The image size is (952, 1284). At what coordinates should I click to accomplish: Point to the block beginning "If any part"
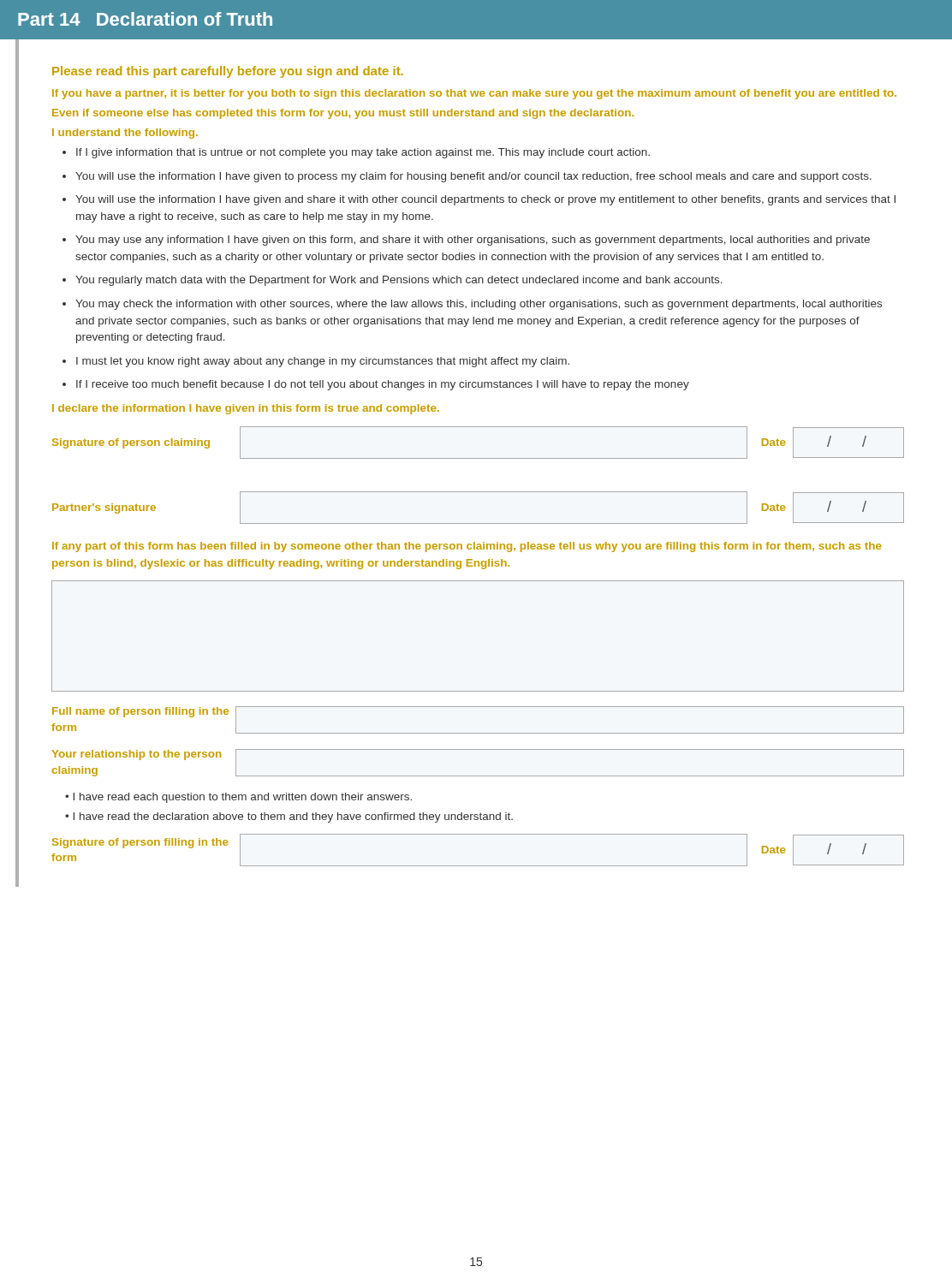pos(467,554)
